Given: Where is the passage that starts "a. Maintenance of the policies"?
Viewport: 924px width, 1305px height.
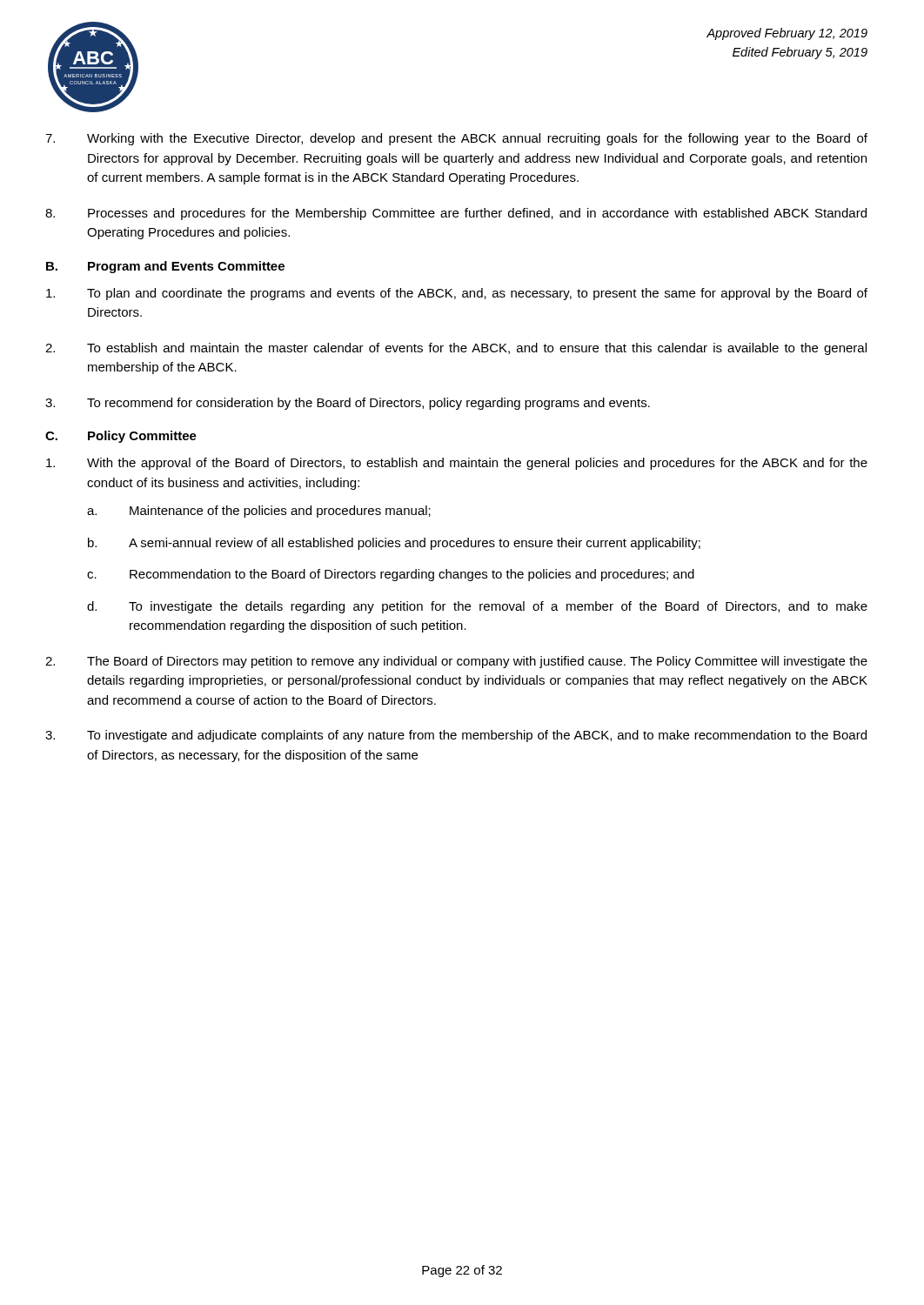Looking at the screenshot, I should tap(259, 512).
